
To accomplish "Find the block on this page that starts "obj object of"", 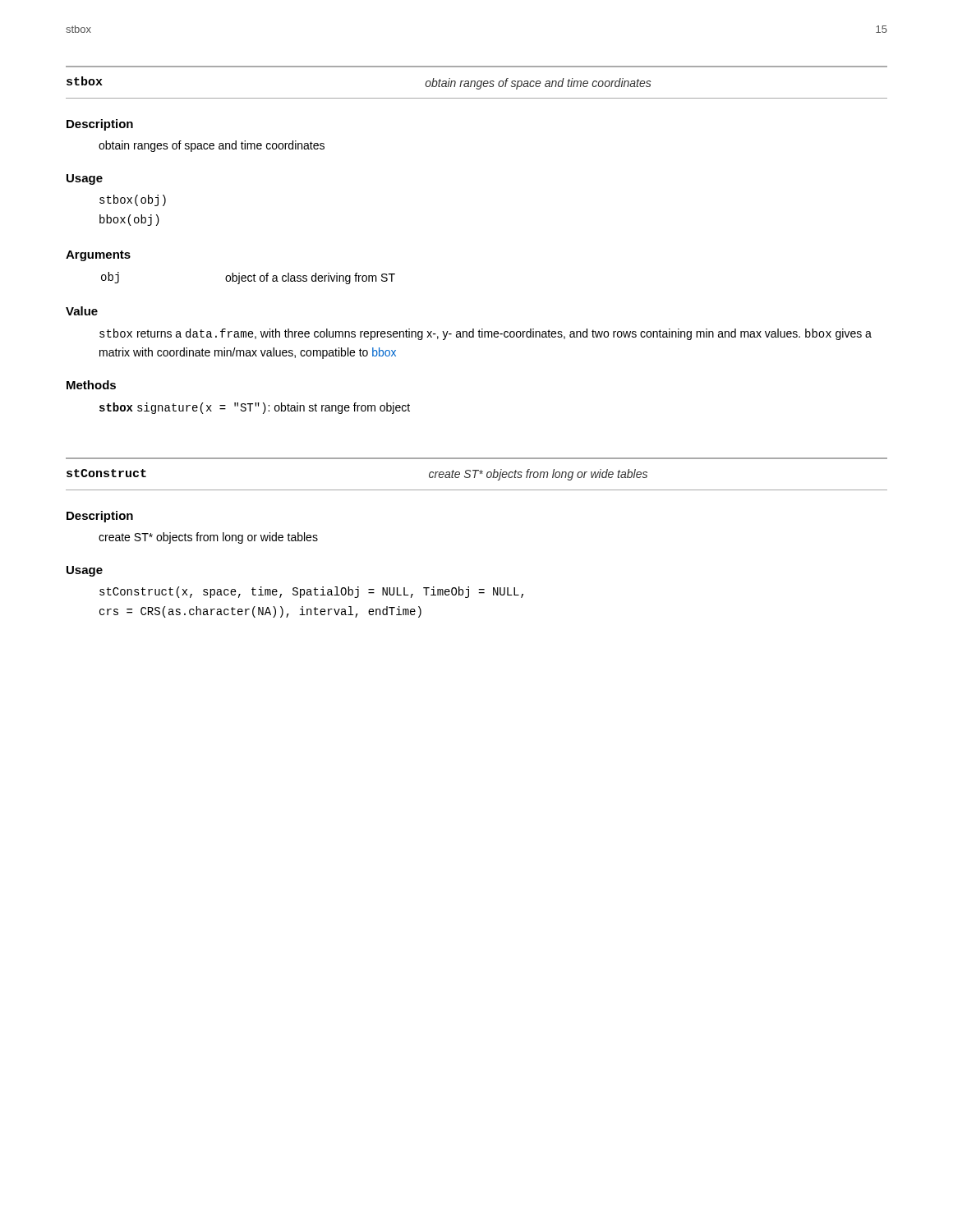I will [248, 277].
